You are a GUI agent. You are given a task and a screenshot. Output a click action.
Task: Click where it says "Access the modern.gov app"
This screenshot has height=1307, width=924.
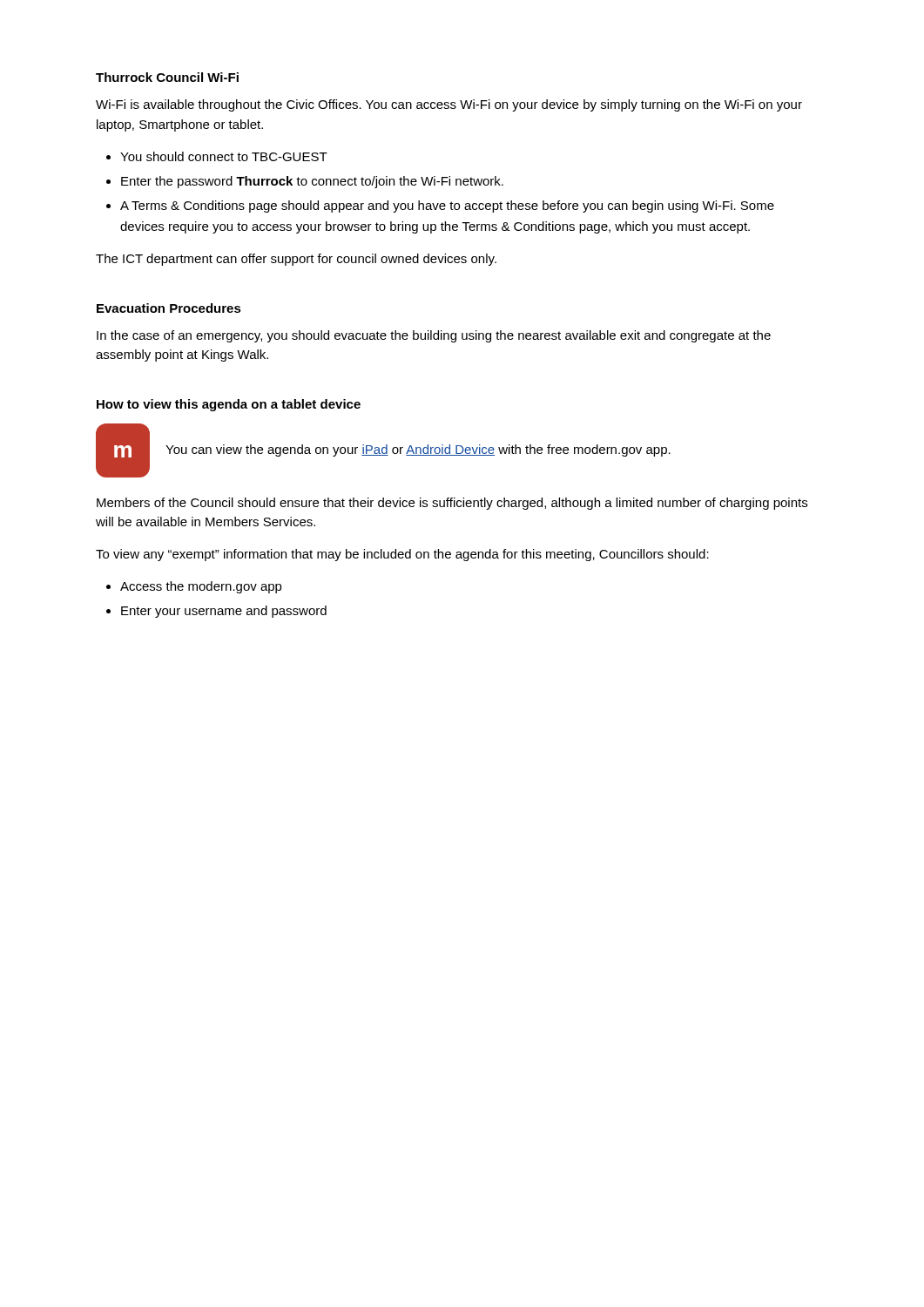coord(201,586)
